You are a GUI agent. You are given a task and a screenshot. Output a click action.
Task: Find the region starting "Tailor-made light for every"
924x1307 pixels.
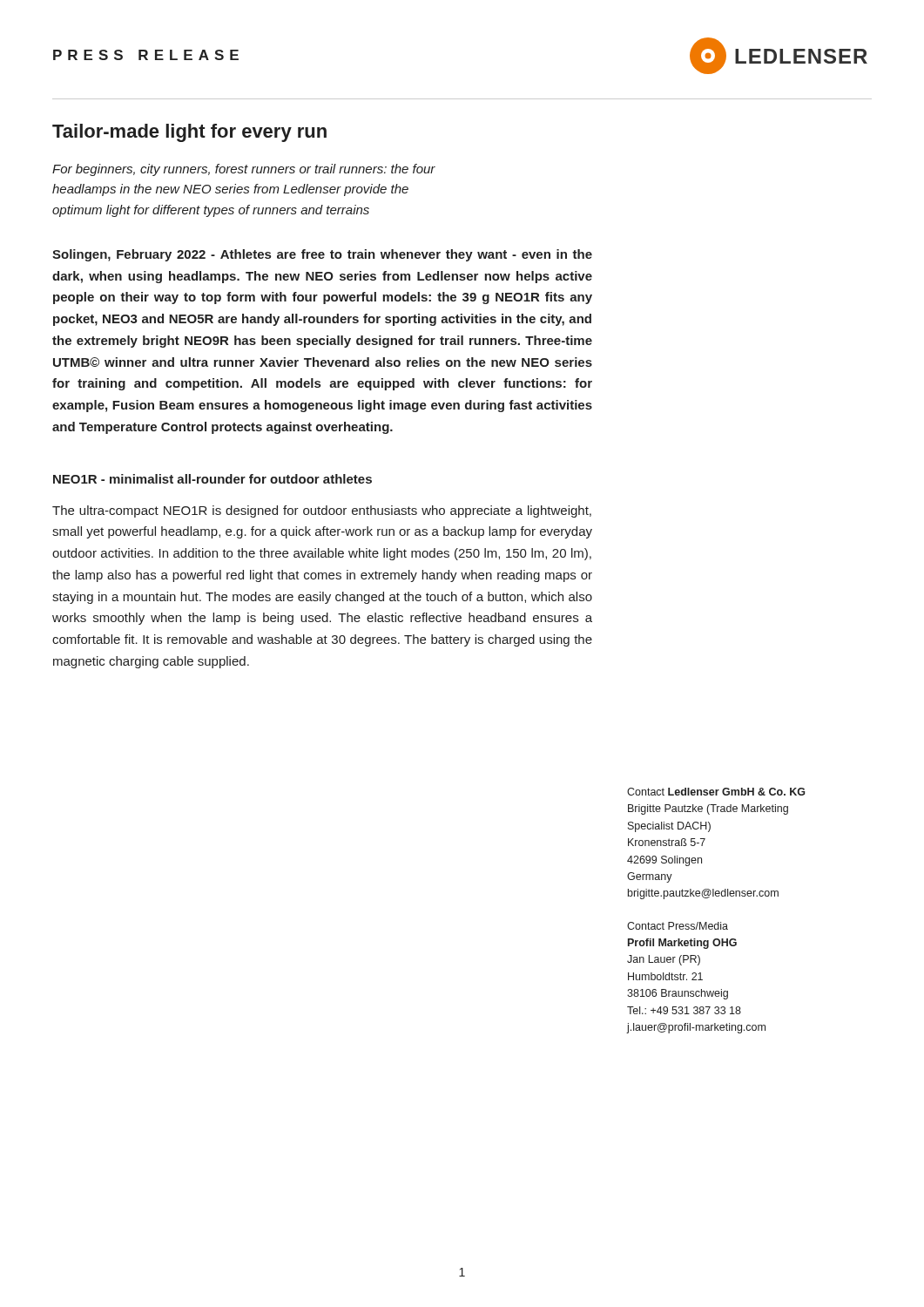pyautogui.click(x=322, y=132)
